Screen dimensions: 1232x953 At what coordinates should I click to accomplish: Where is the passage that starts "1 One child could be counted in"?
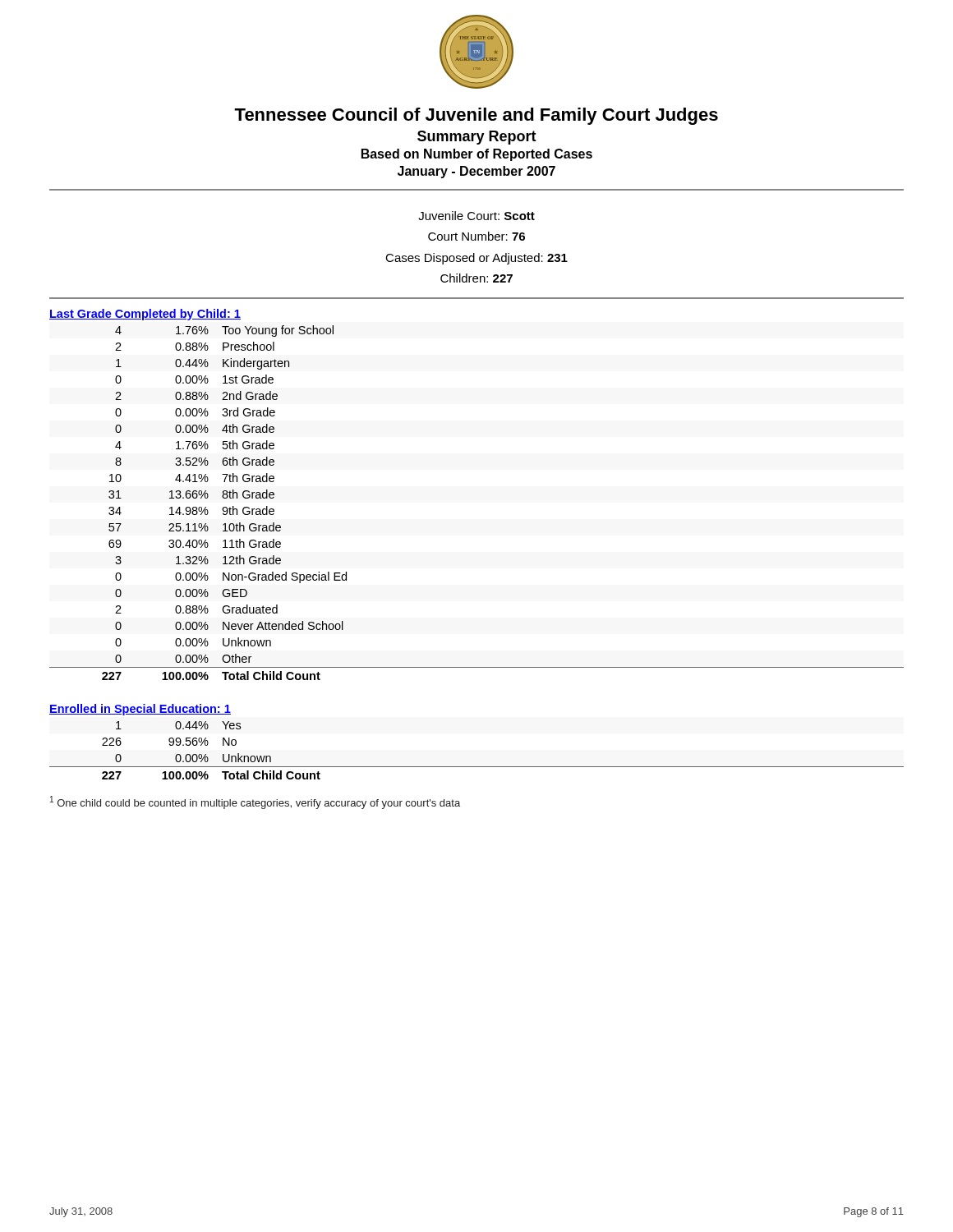(255, 802)
